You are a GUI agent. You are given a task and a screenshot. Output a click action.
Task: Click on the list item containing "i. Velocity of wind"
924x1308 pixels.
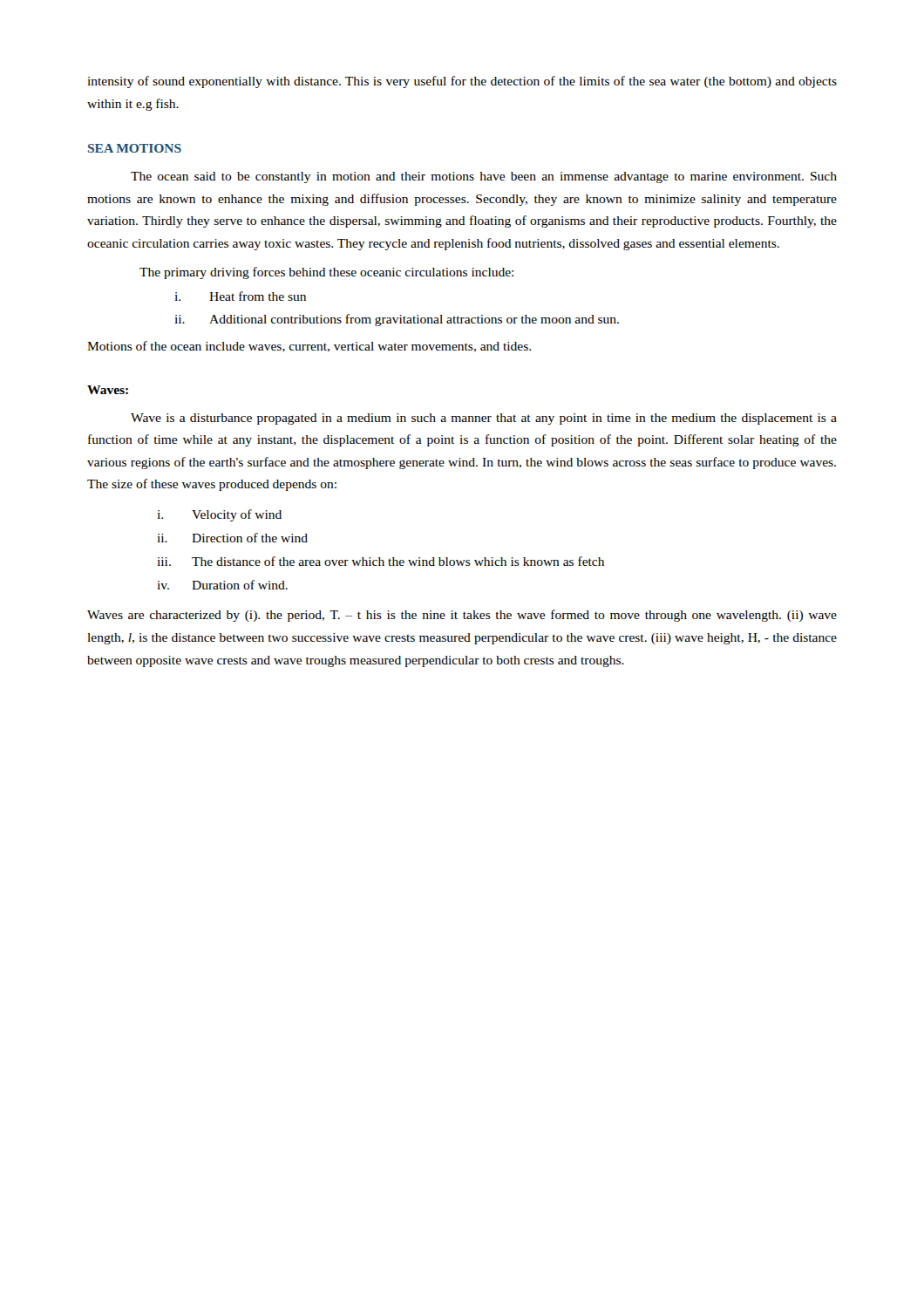click(219, 514)
